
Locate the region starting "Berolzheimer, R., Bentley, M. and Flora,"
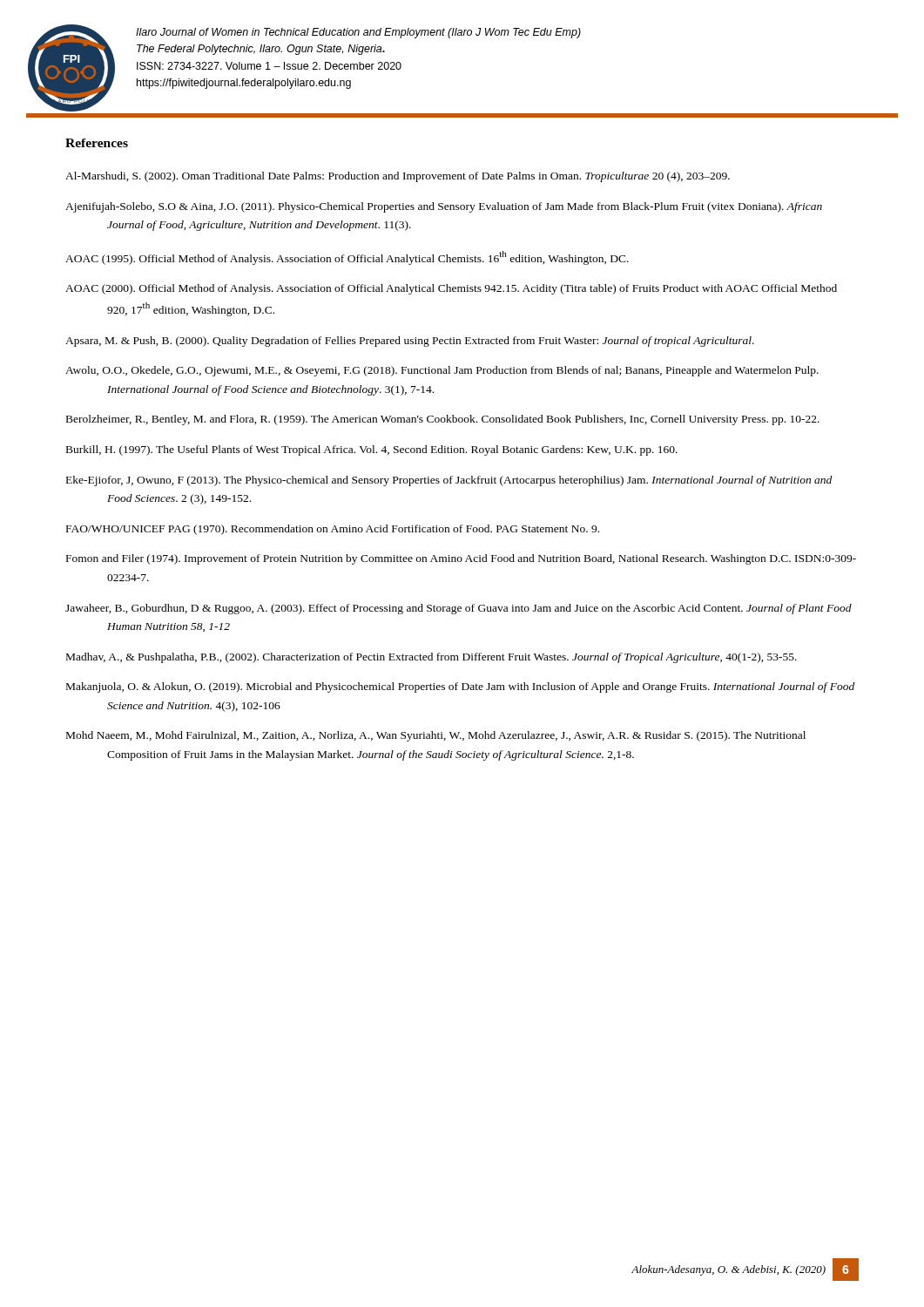pyautogui.click(x=443, y=419)
